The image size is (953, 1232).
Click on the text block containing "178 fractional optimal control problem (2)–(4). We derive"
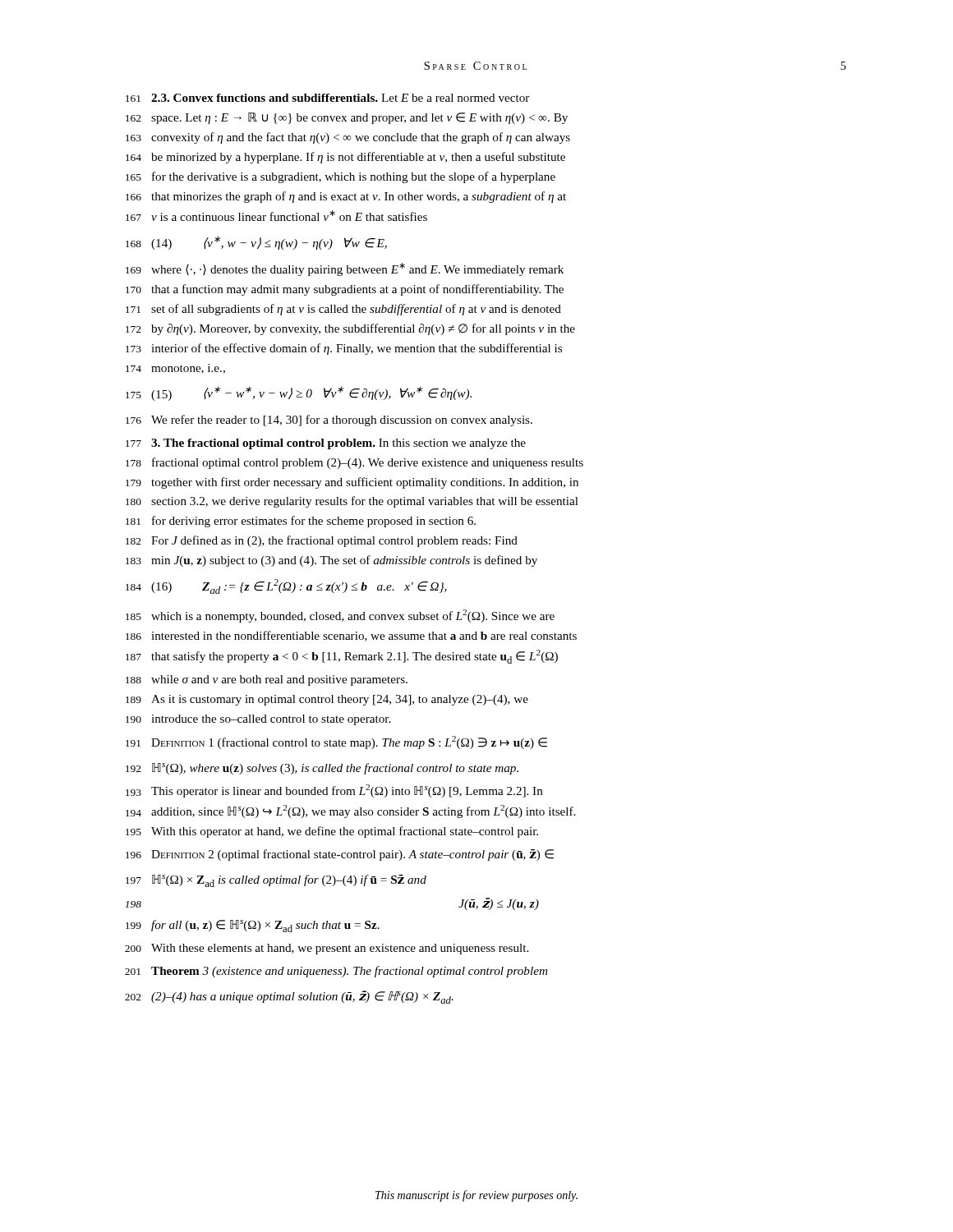tap(476, 511)
